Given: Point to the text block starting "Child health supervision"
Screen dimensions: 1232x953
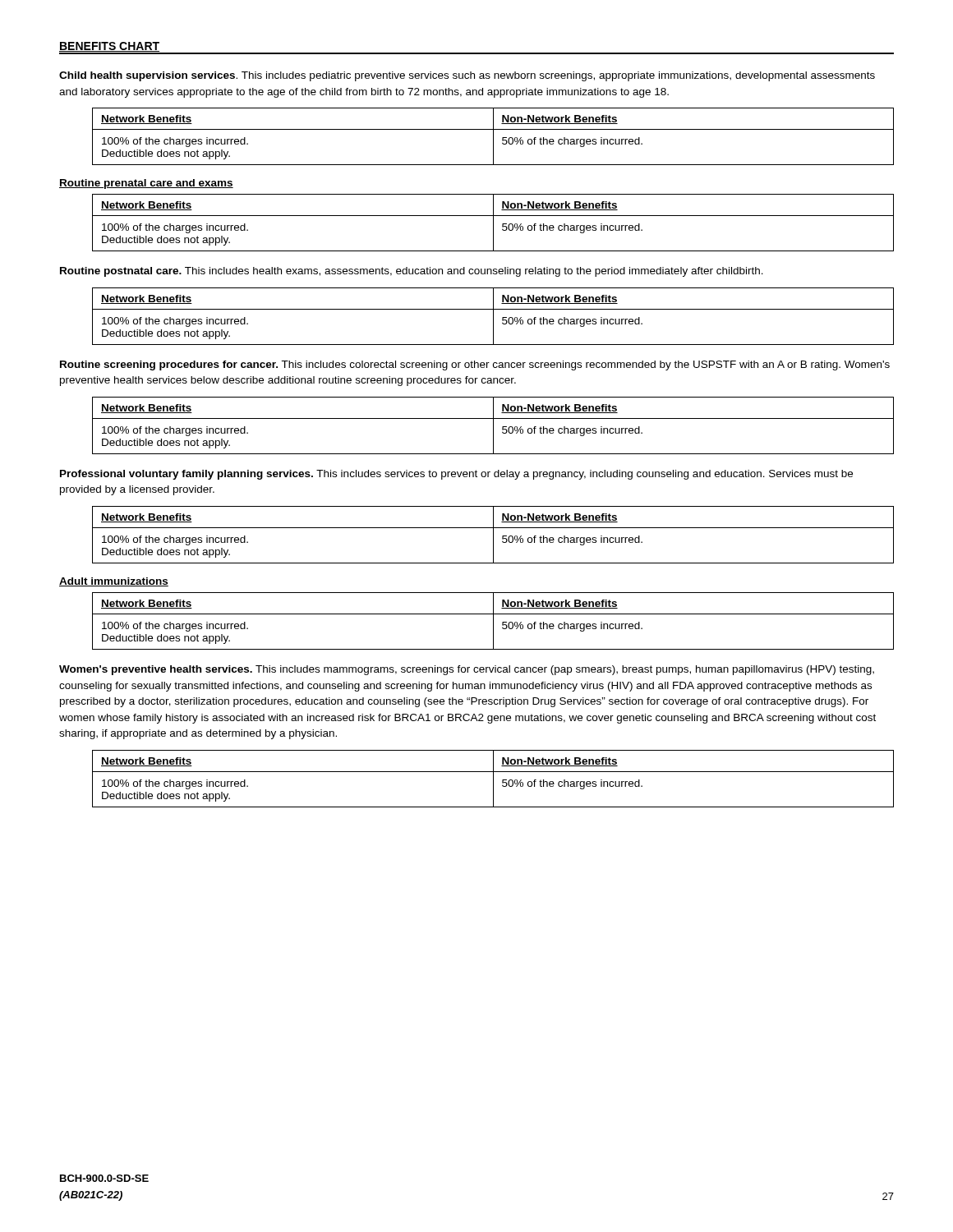Looking at the screenshot, I should (467, 83).
